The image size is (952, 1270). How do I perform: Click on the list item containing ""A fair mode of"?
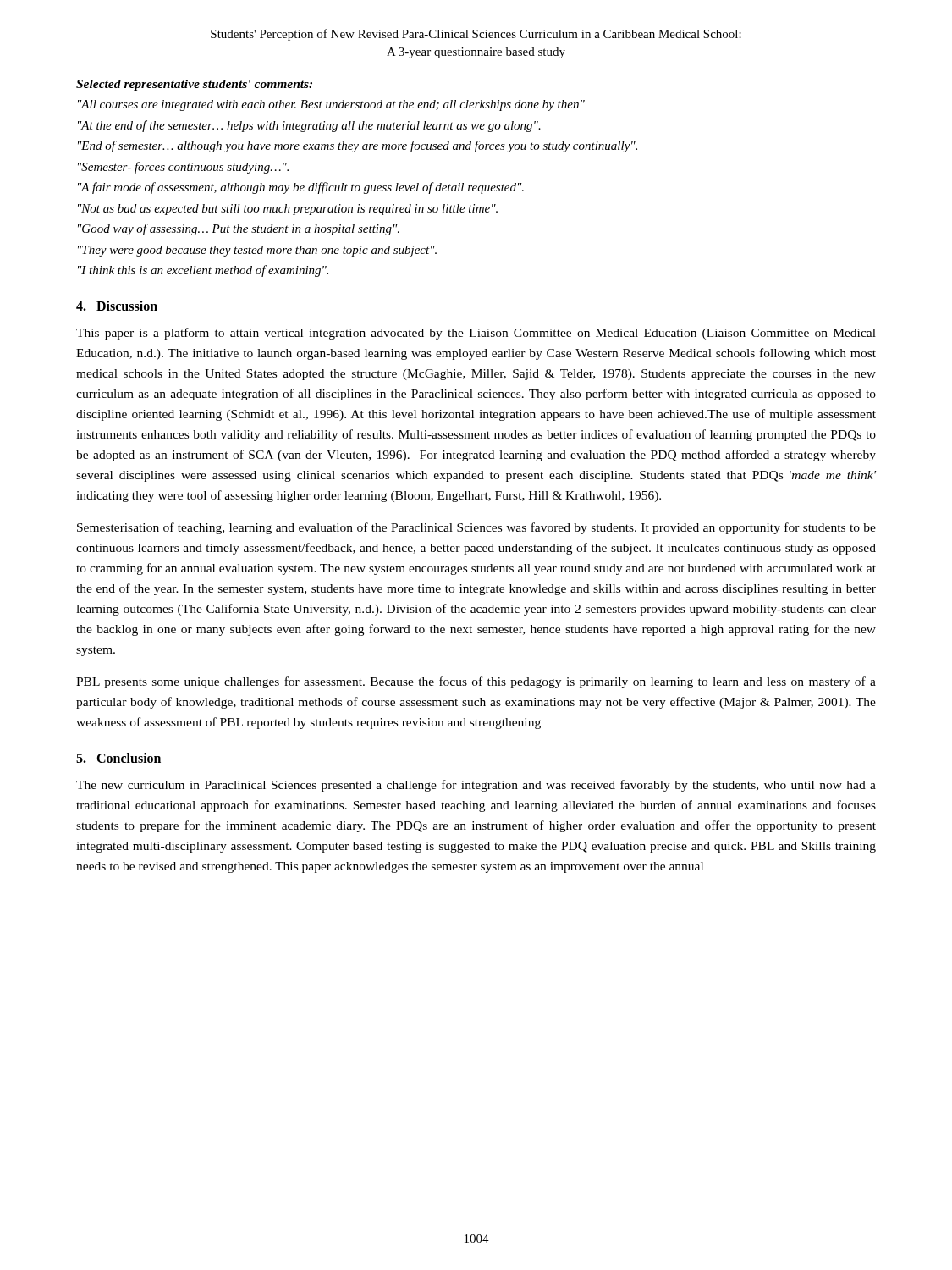(x=300, y=187)
